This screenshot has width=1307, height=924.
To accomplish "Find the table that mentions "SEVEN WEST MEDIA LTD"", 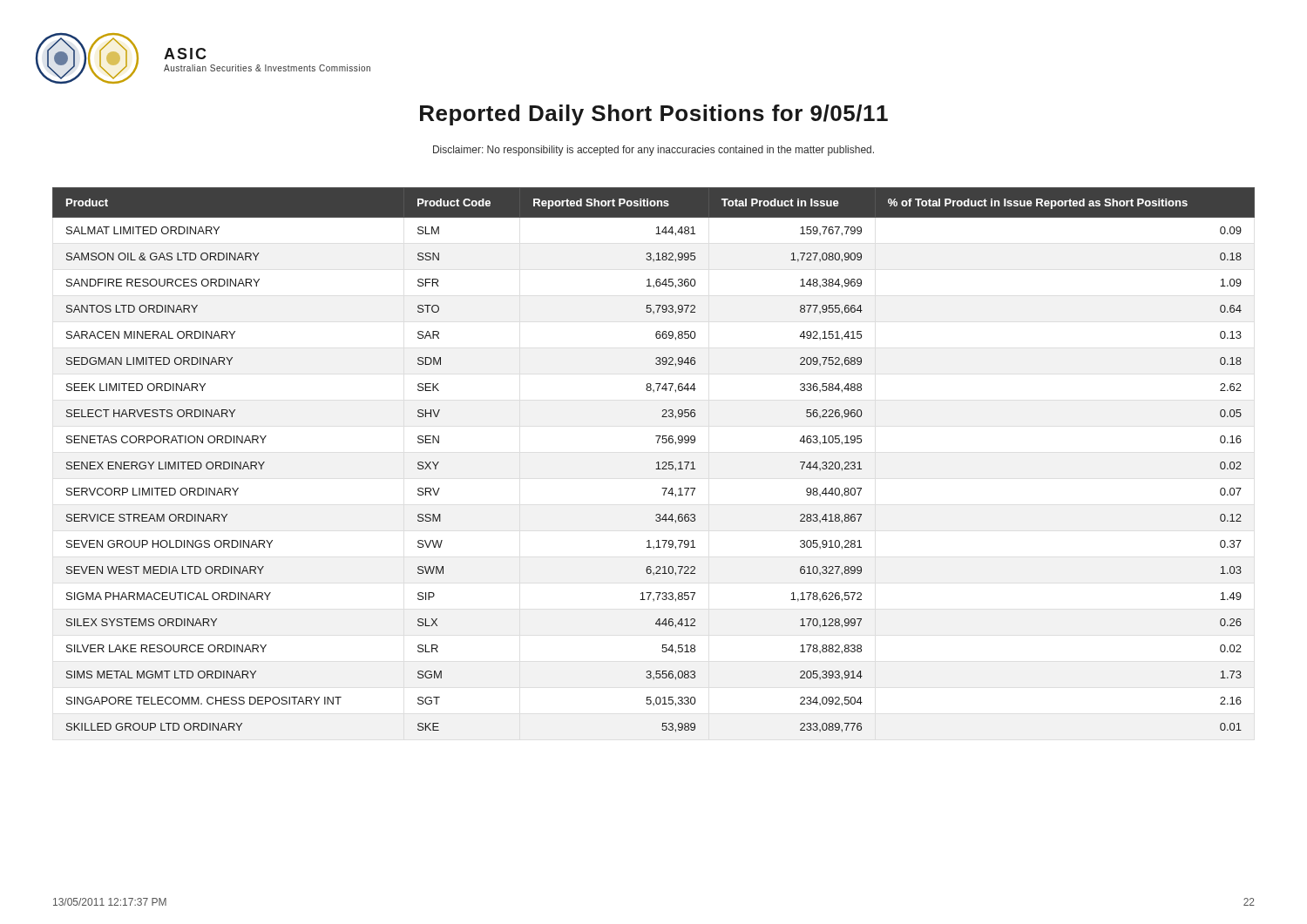I will click(654, 464).
